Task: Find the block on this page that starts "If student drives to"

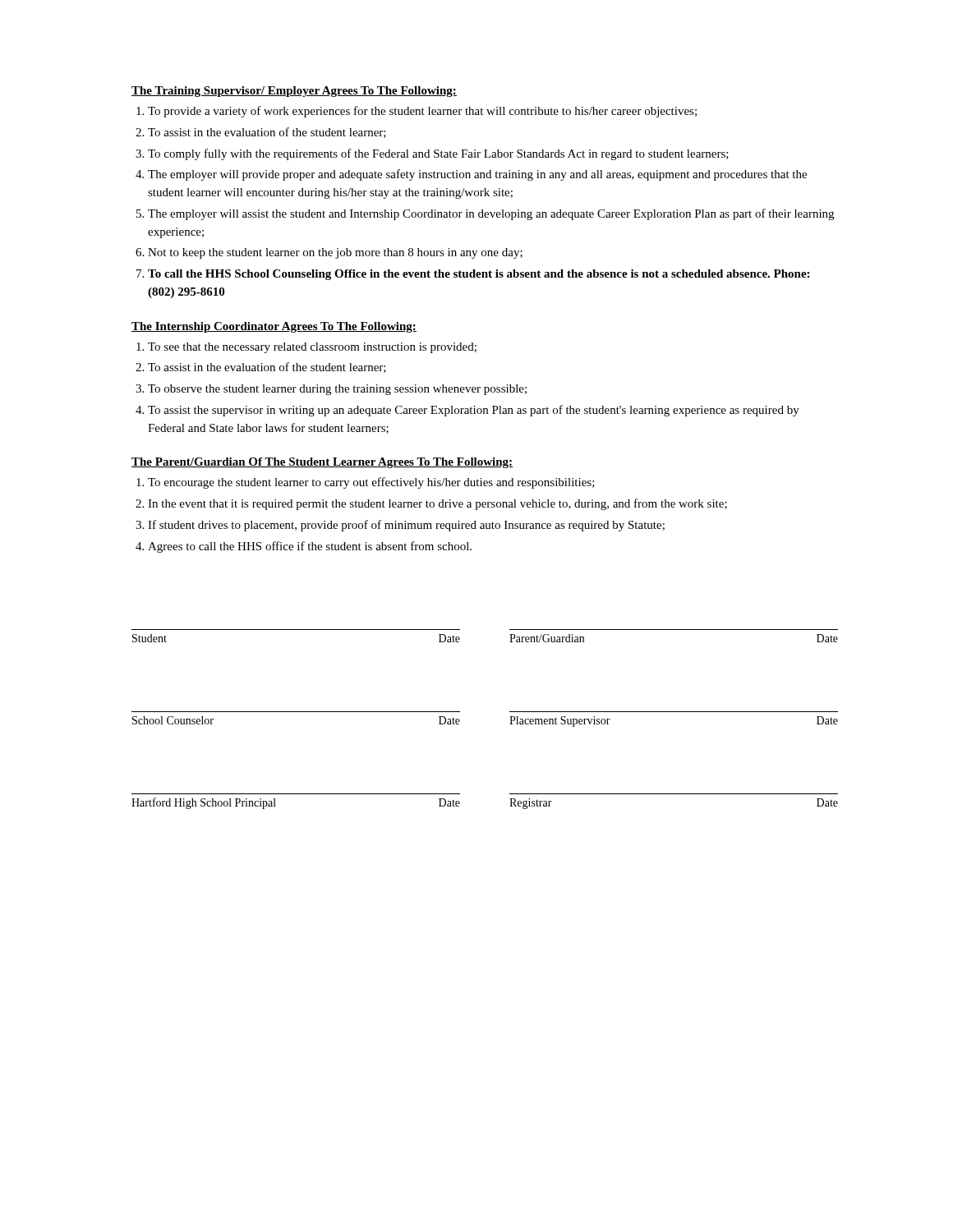Action: [x=493, y=525]
